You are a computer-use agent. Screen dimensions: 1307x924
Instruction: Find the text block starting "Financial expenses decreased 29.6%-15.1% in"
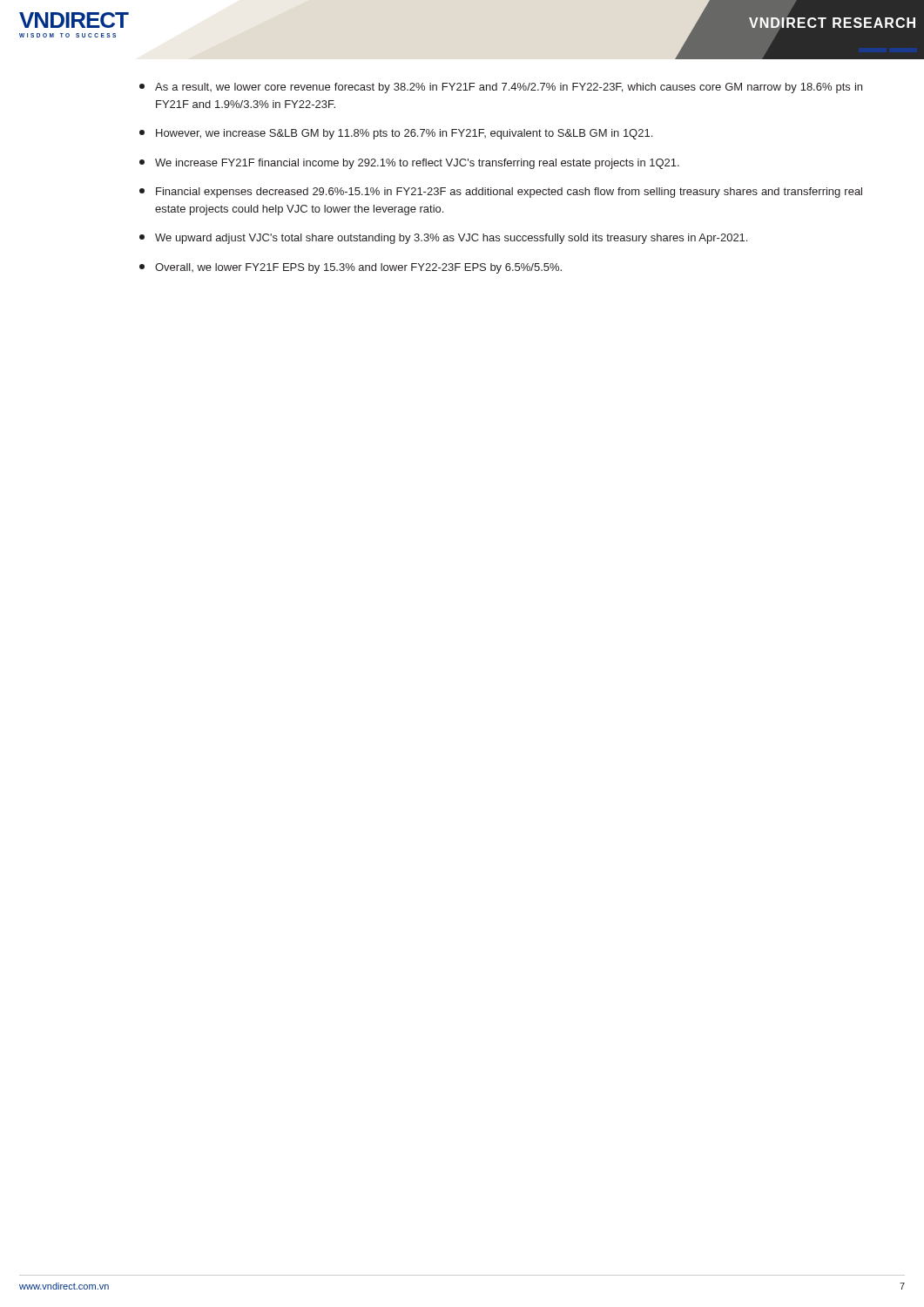[501, 200]
